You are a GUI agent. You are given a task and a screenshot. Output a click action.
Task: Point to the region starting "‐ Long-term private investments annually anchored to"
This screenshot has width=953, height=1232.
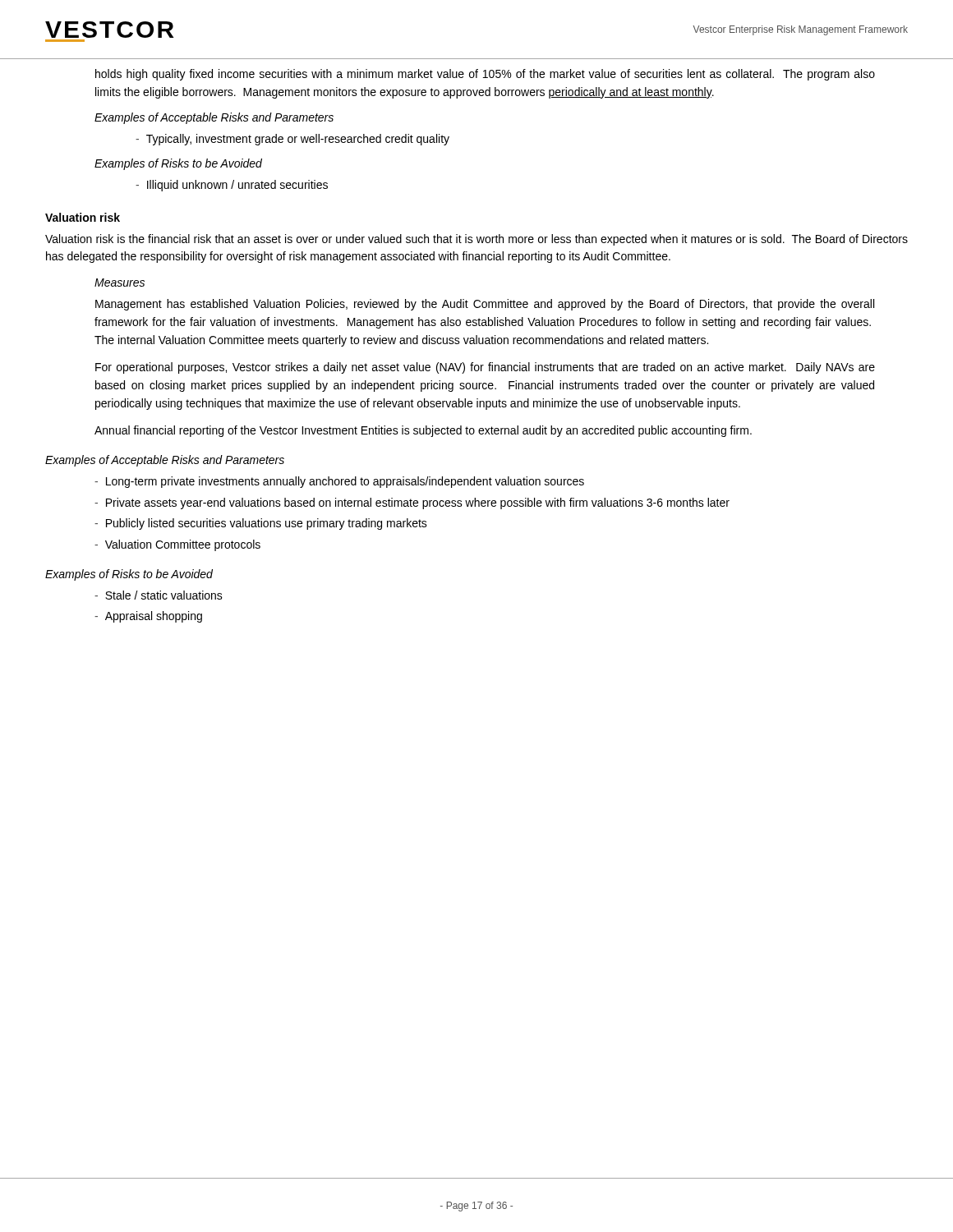[485, 482]
